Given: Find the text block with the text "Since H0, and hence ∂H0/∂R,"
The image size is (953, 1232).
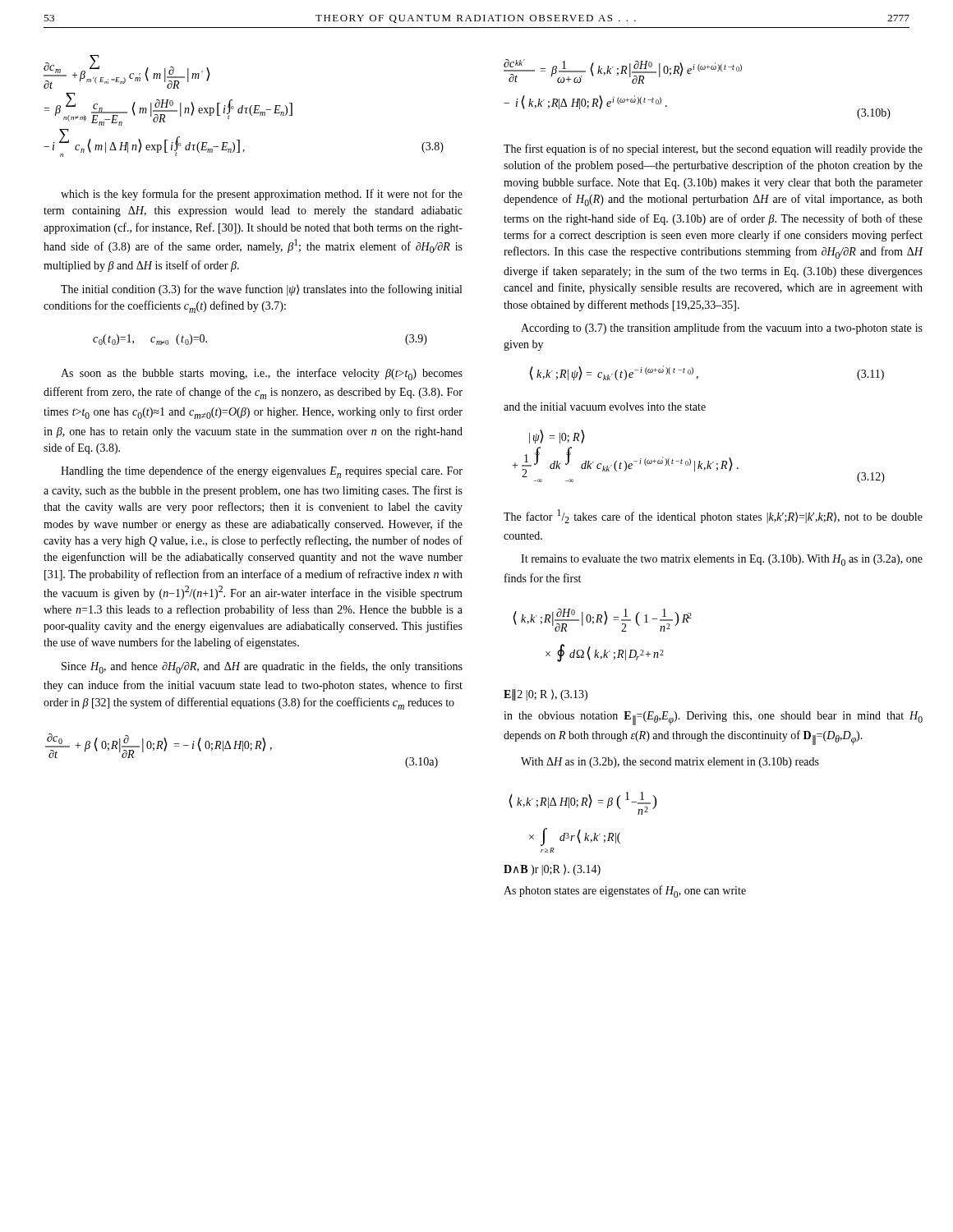Looking at the screenshot, I should coord(253,686).
